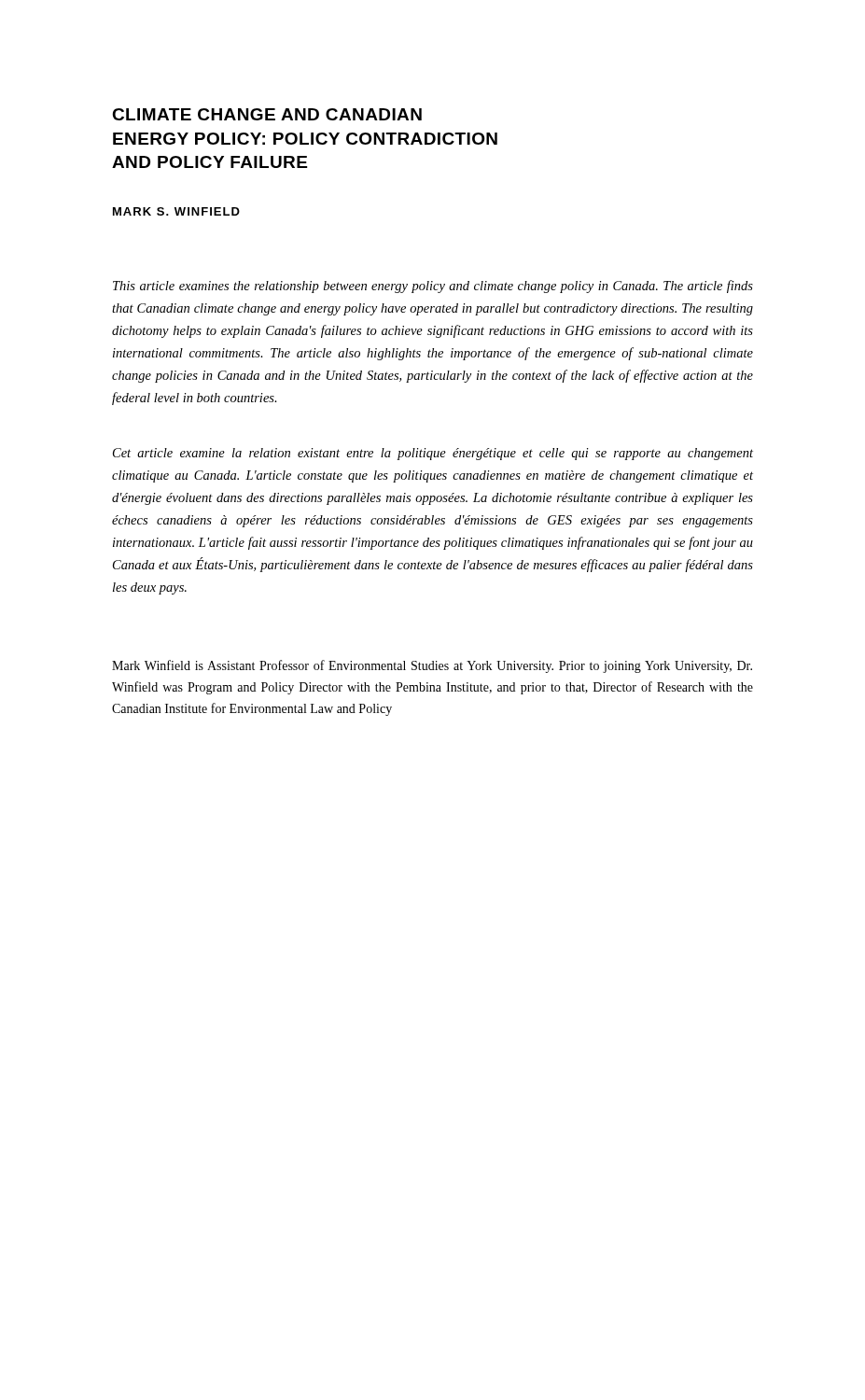The width and height of the screenshot is (865, 1400).
Task: Navigate to the element starting "Mark Winfield is Assistant Professor of Environmental"
Action: tap(432, 687)
